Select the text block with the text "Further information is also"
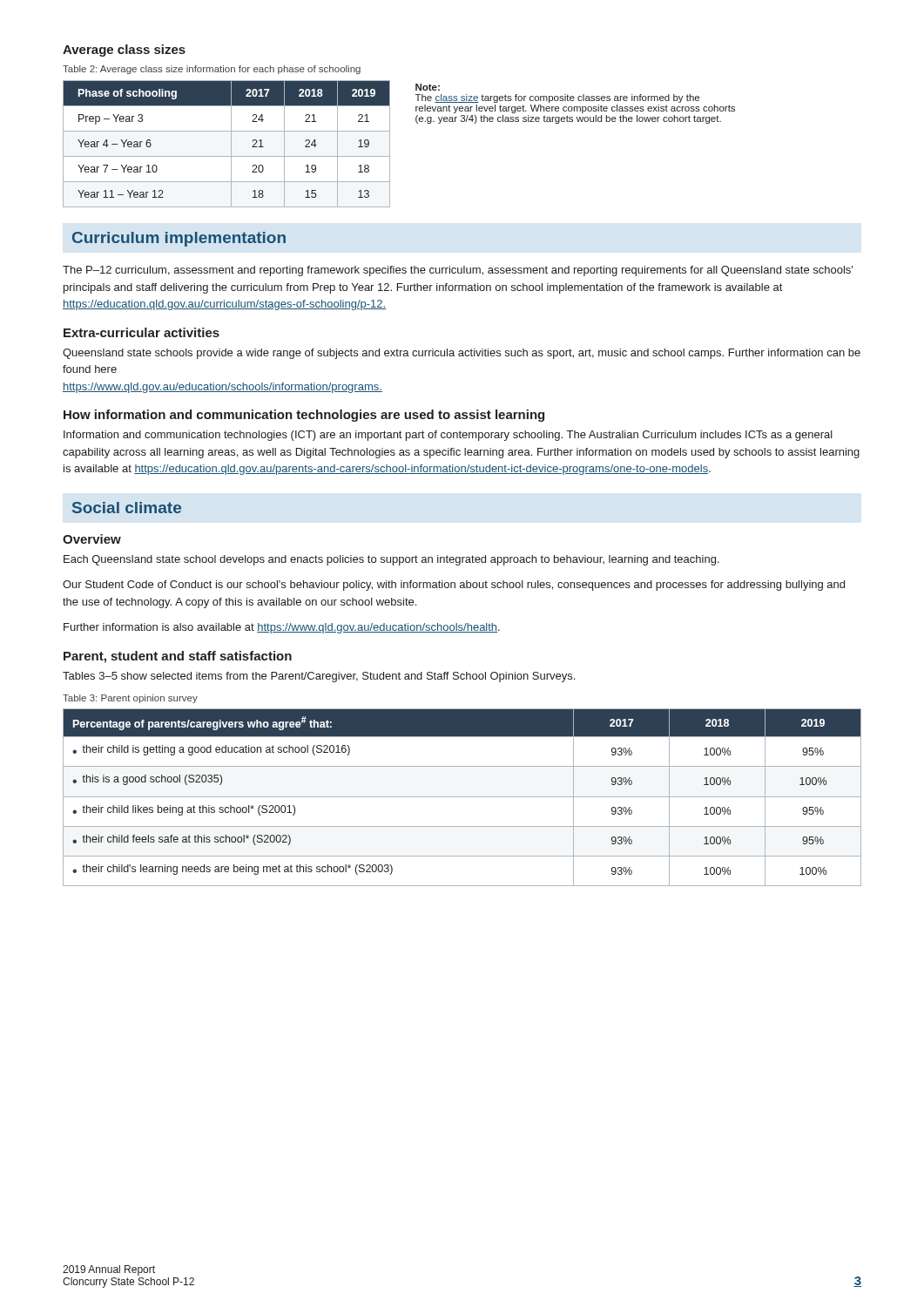 point(282,627)
